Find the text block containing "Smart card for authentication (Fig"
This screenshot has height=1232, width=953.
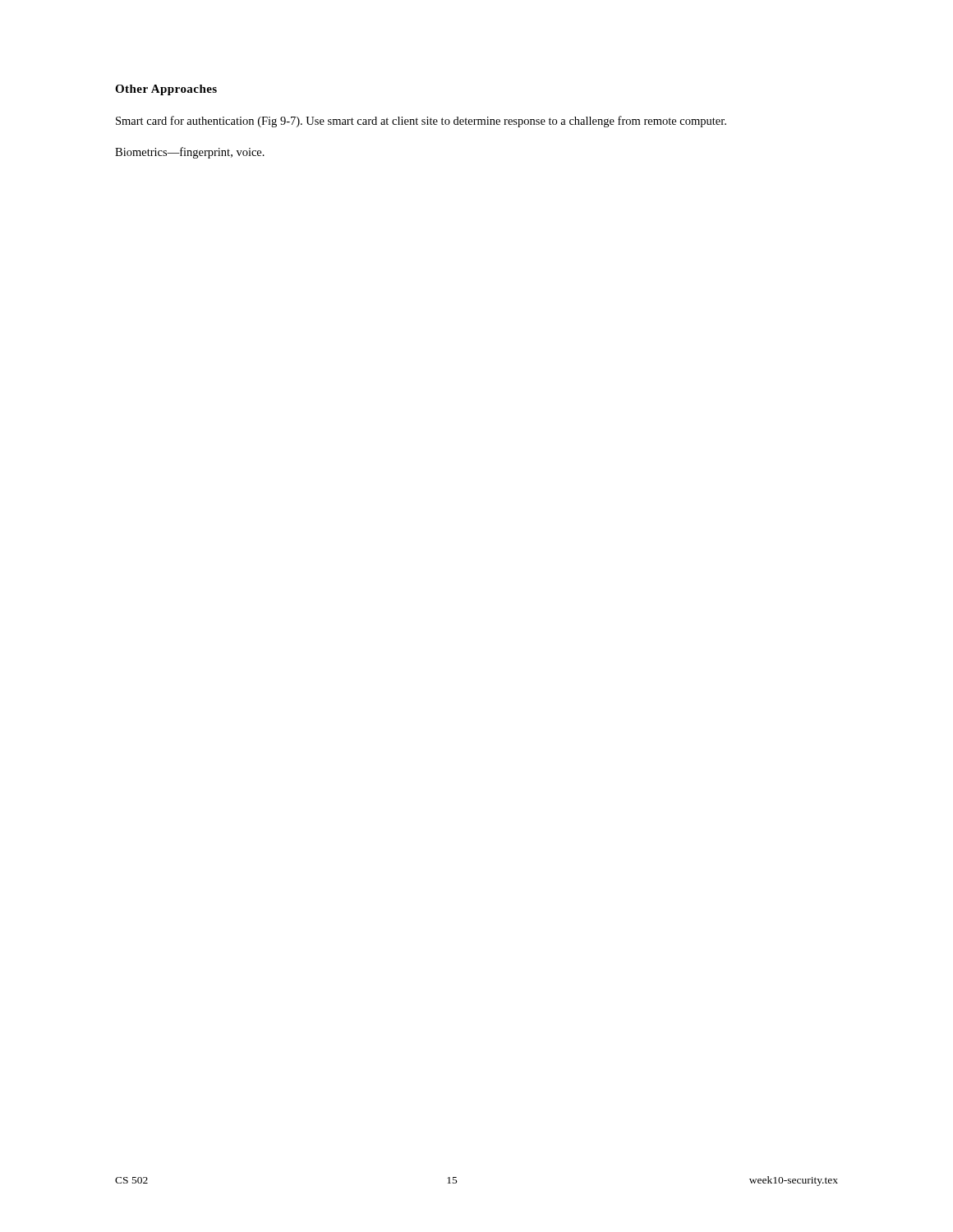tap(421, 121)
